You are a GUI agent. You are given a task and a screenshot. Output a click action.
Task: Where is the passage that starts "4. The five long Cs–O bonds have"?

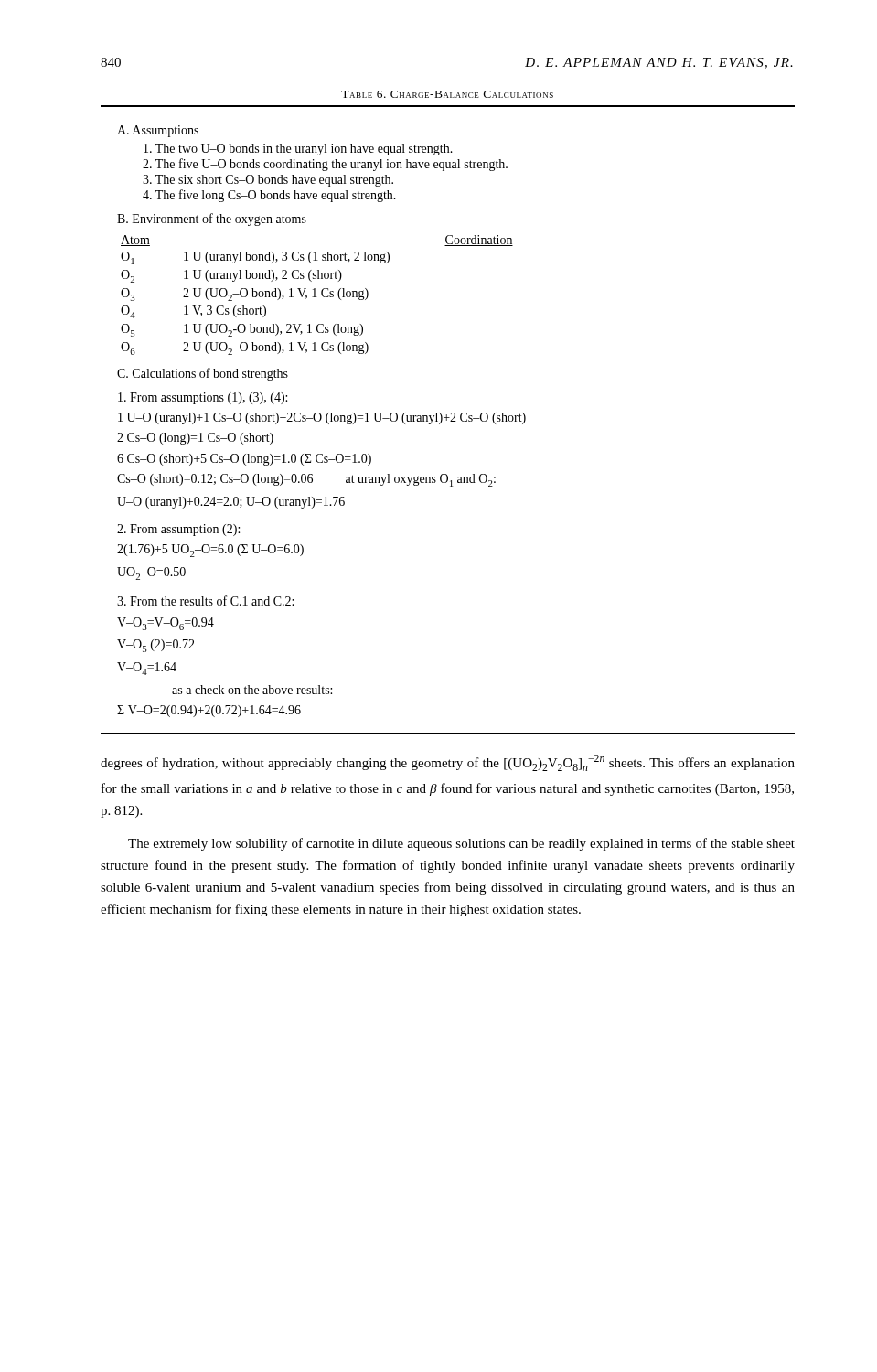click(x=270, y=195)
